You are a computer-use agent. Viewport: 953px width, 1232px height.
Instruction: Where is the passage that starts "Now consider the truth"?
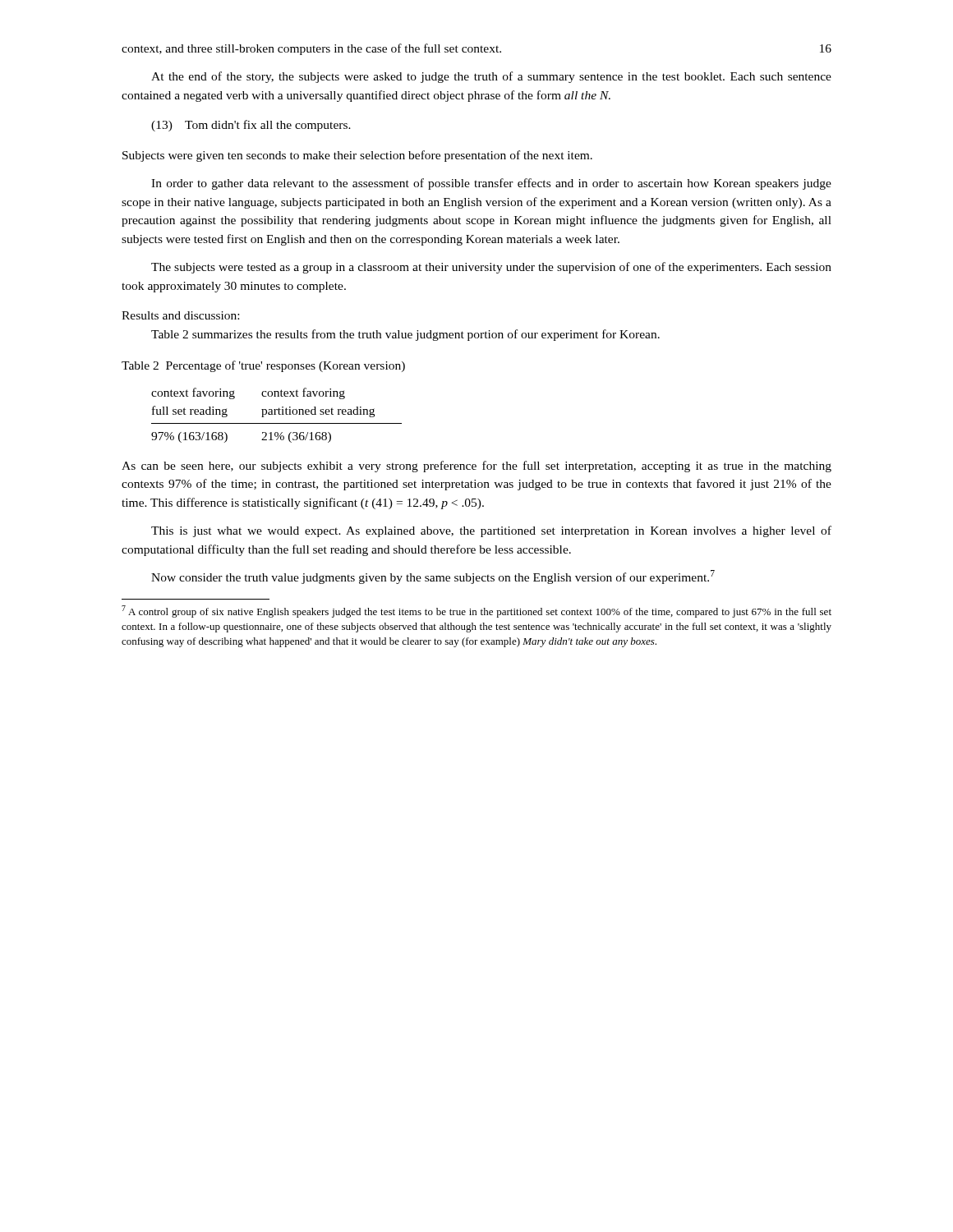pyautogui.click(x=476, y=578)
